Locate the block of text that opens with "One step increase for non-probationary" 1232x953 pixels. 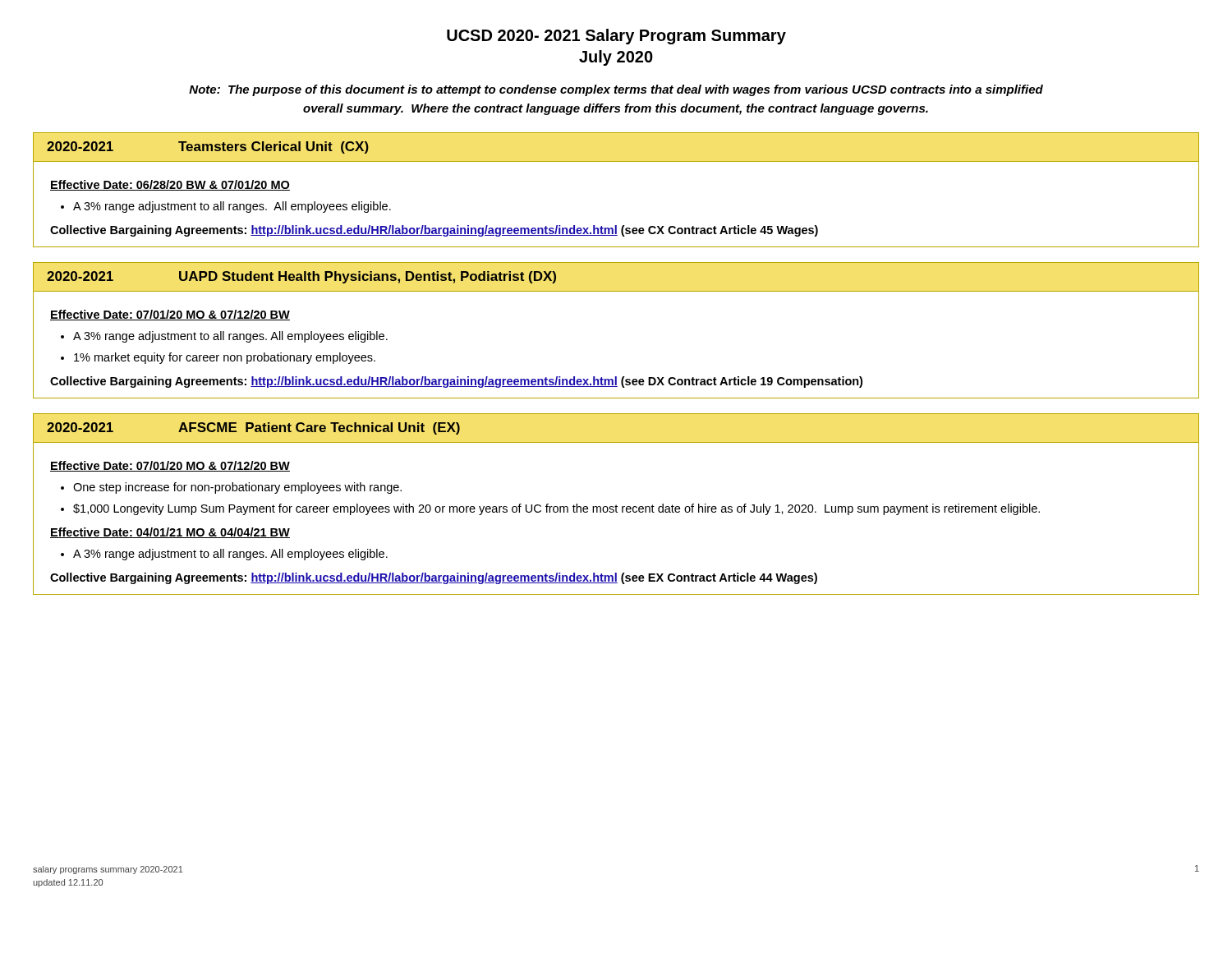238,487
